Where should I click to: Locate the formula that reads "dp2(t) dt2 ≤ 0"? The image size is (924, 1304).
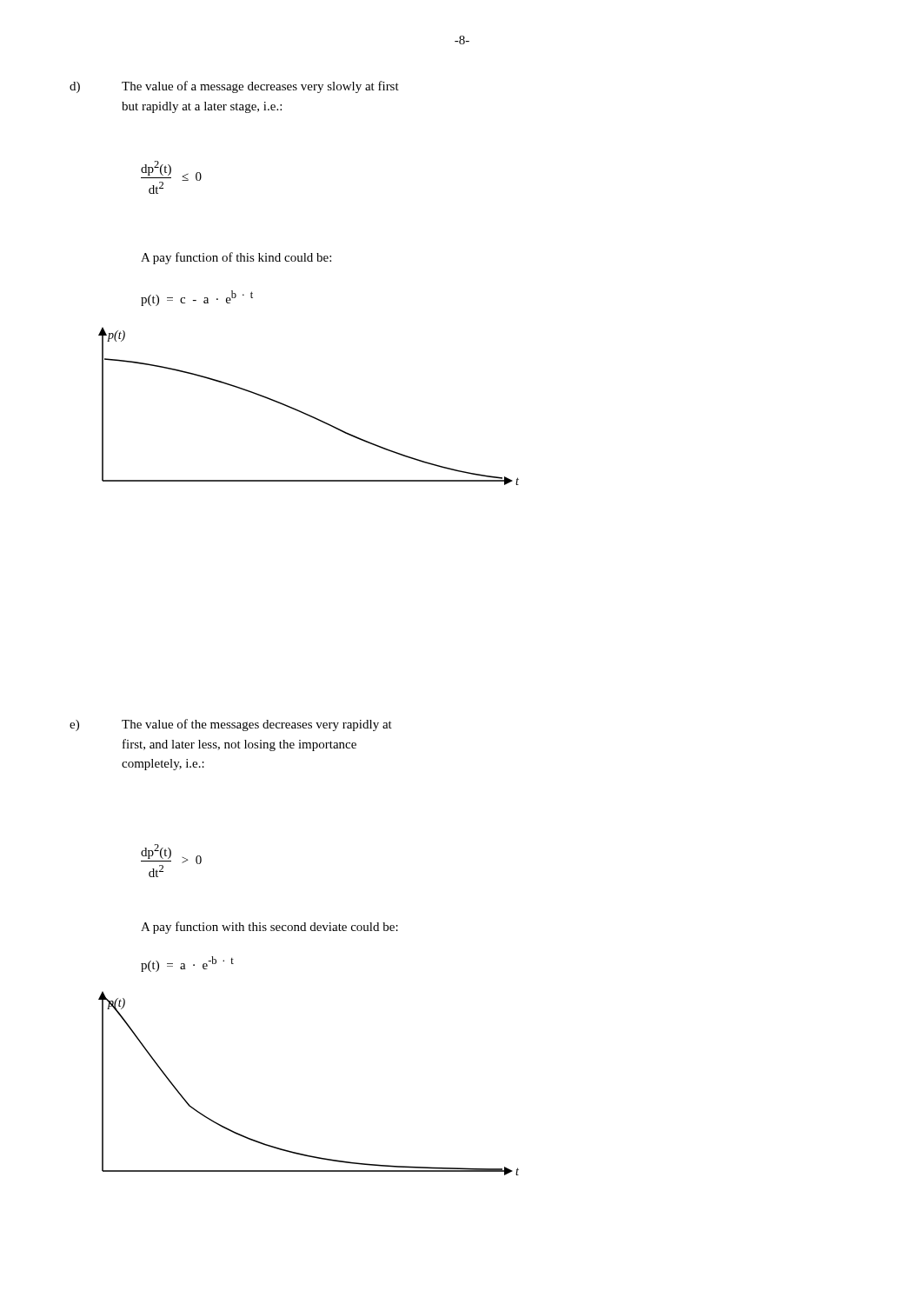coord(171,178)
